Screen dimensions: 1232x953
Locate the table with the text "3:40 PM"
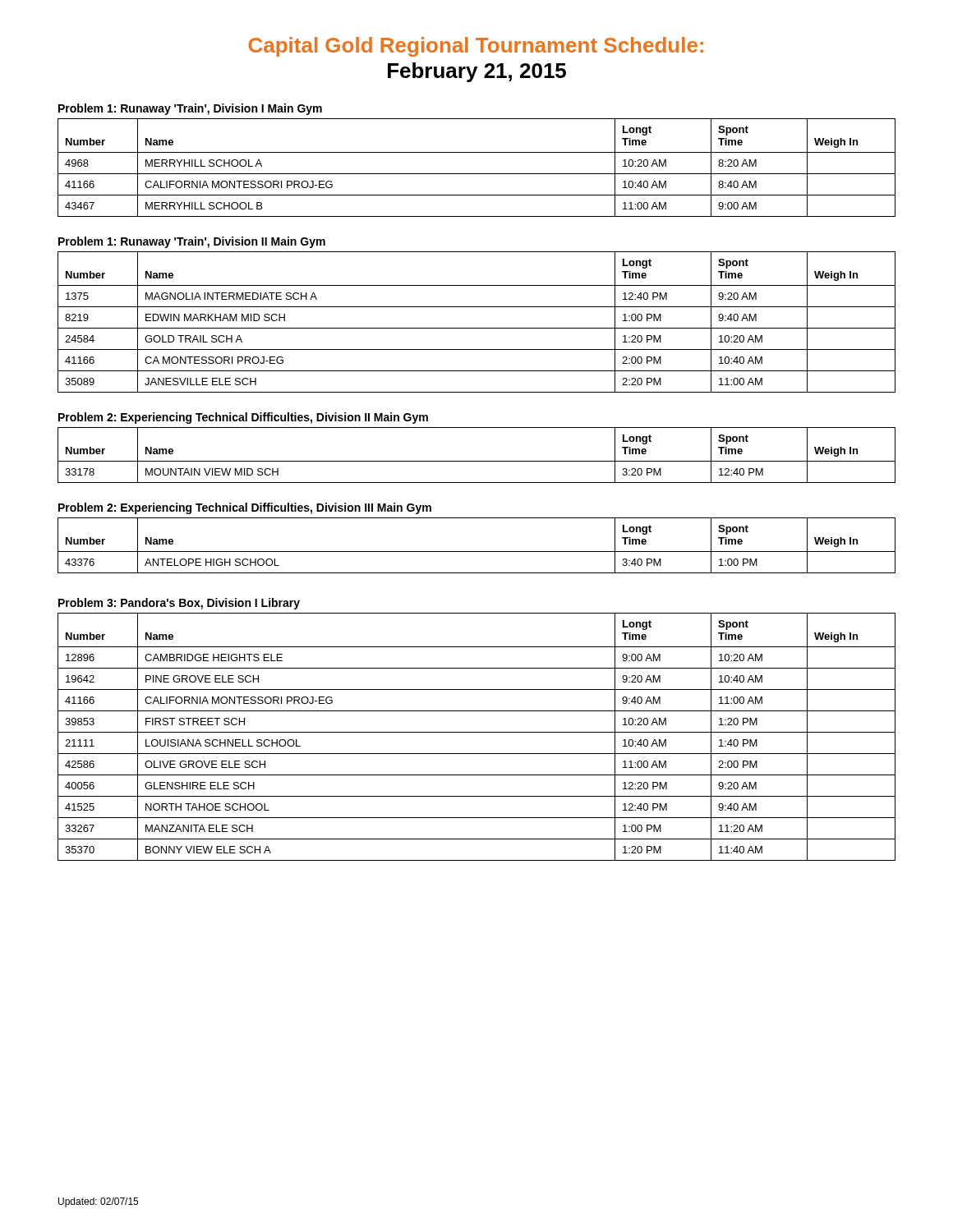476,545
